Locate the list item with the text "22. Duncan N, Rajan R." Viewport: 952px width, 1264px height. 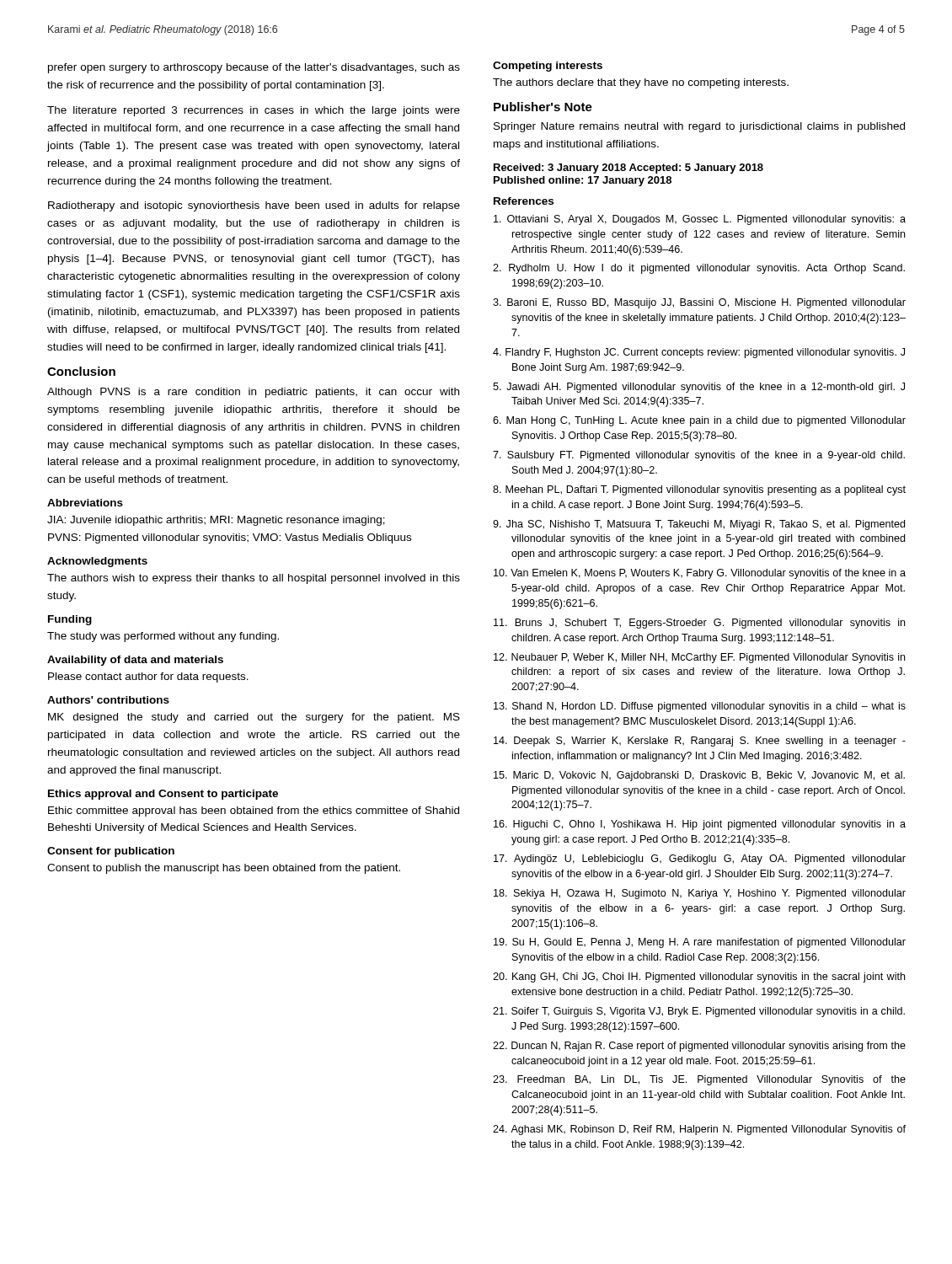click(x=699, y=1053)
